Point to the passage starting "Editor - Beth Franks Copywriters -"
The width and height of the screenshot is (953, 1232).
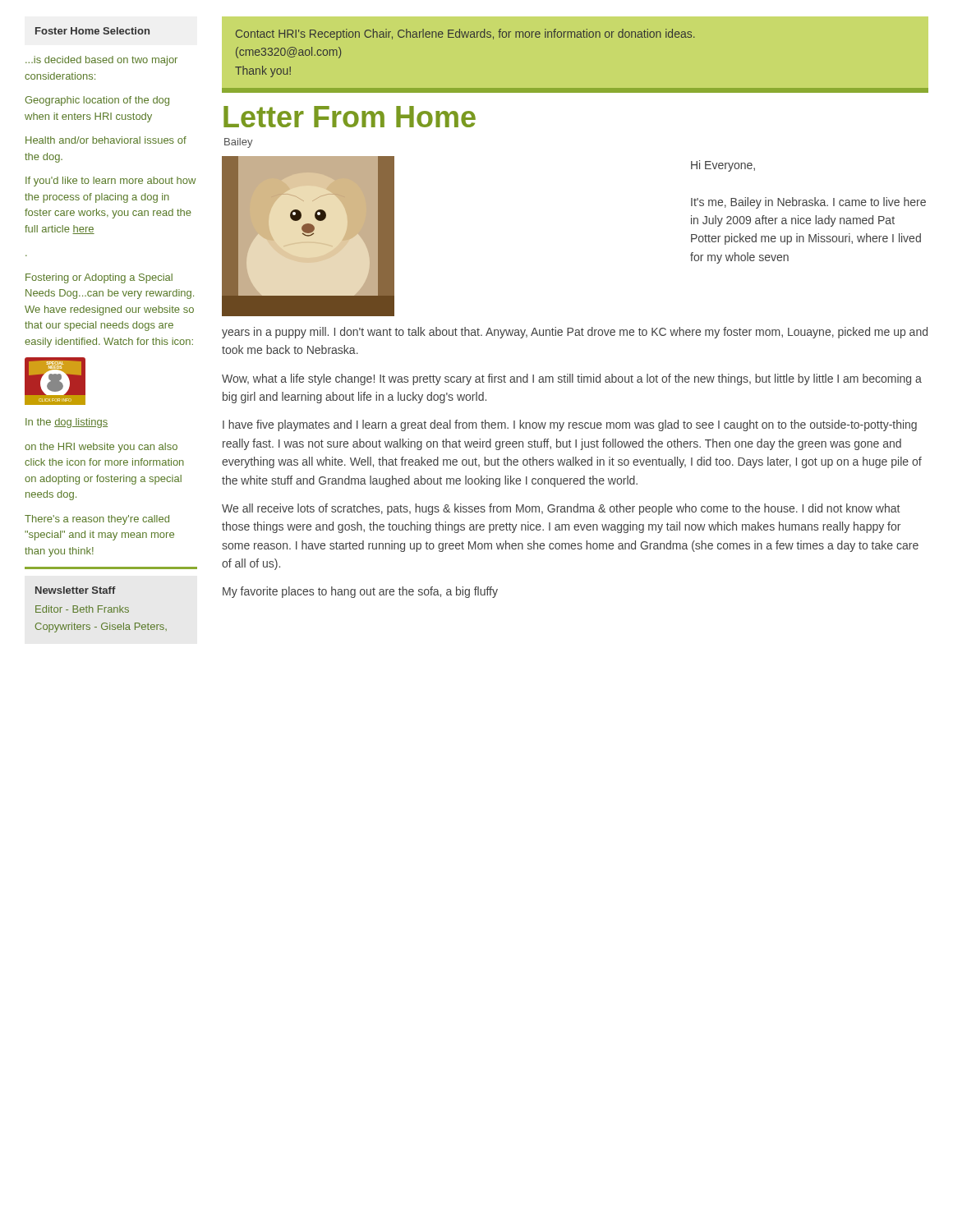coord(101,618)
